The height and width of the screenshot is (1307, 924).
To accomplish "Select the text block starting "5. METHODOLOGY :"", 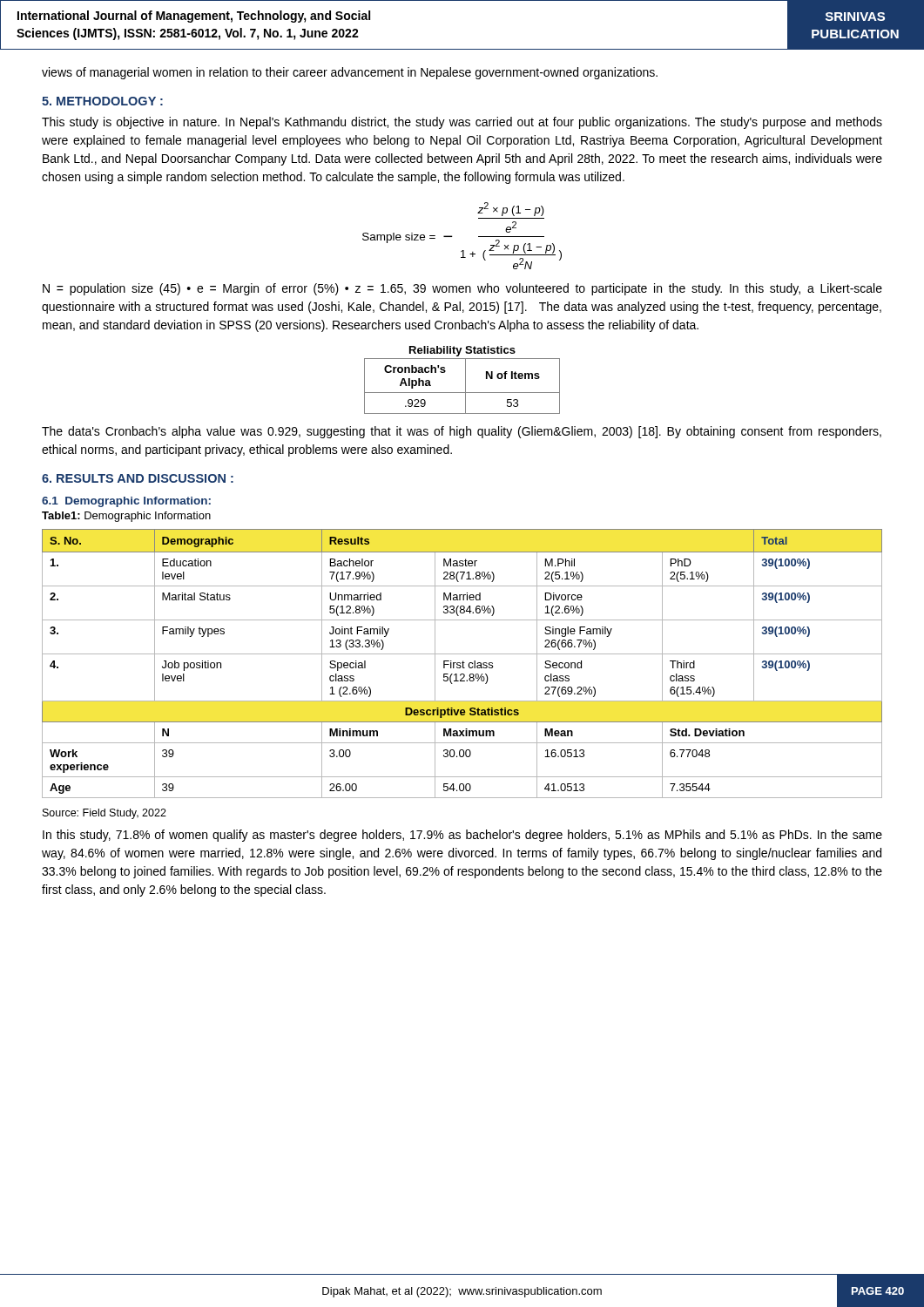I will (x=103, y=101).
